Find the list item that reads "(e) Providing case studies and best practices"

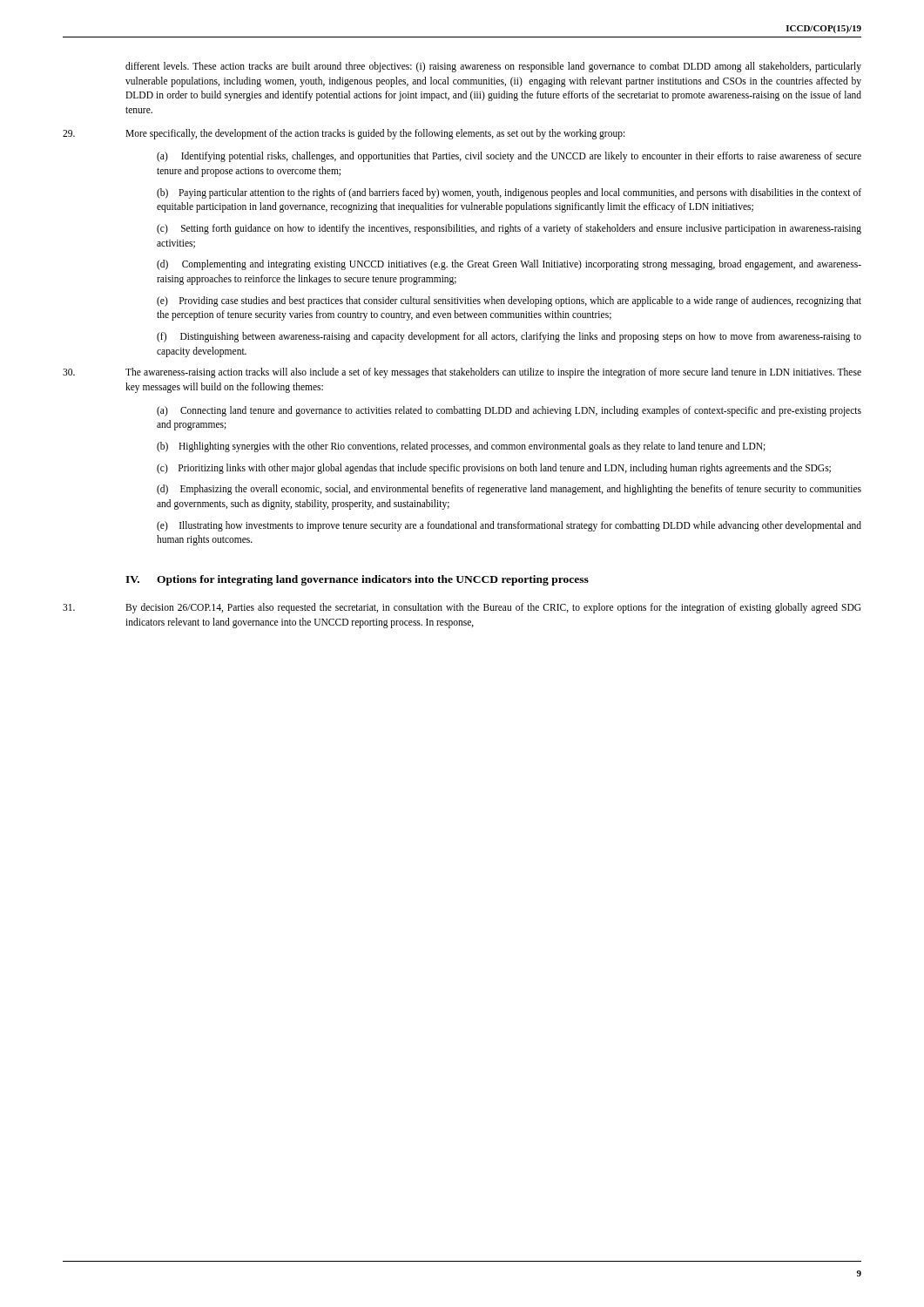(x=509, y=308)
